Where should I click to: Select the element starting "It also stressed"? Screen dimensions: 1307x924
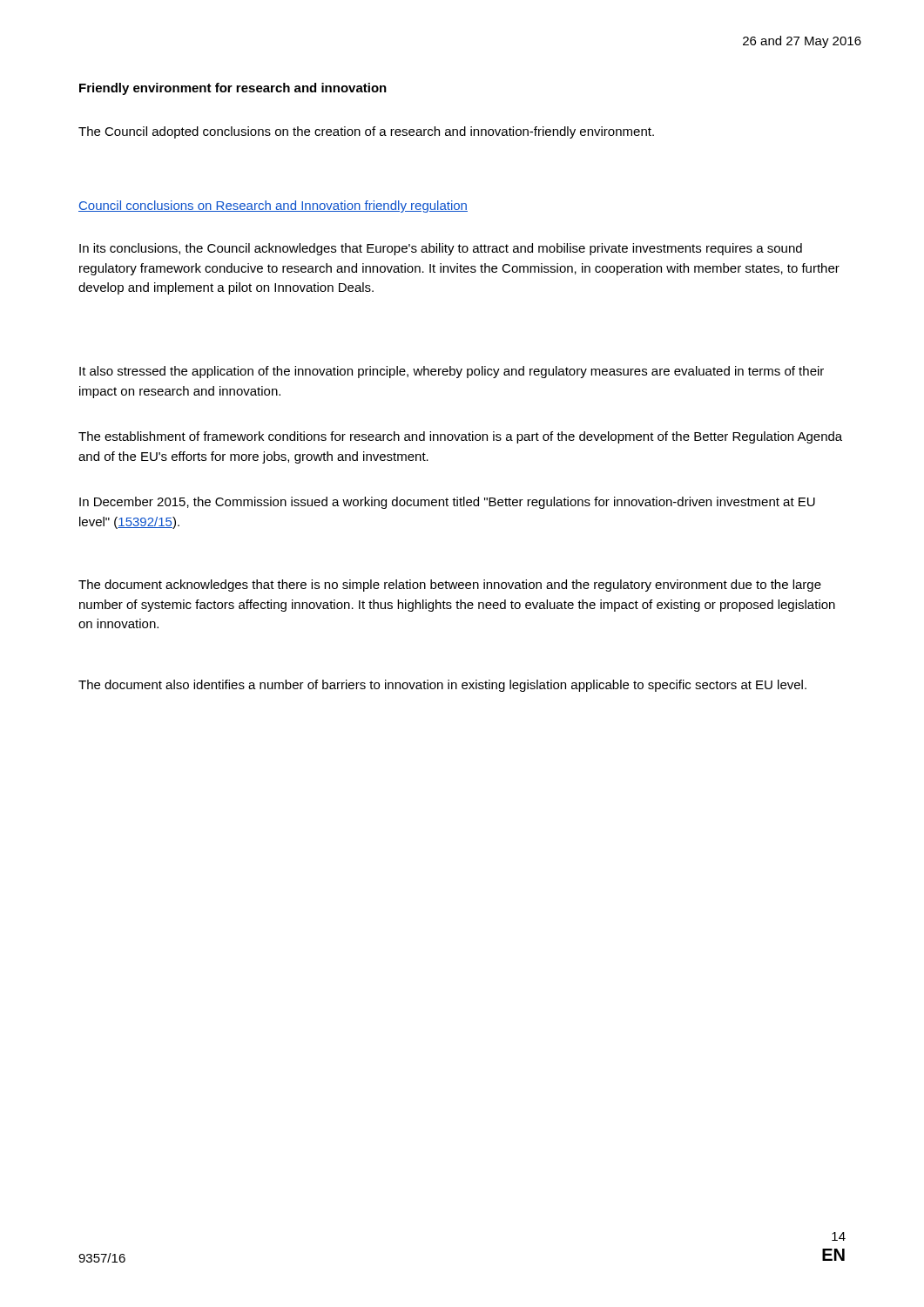coord(451,381)
